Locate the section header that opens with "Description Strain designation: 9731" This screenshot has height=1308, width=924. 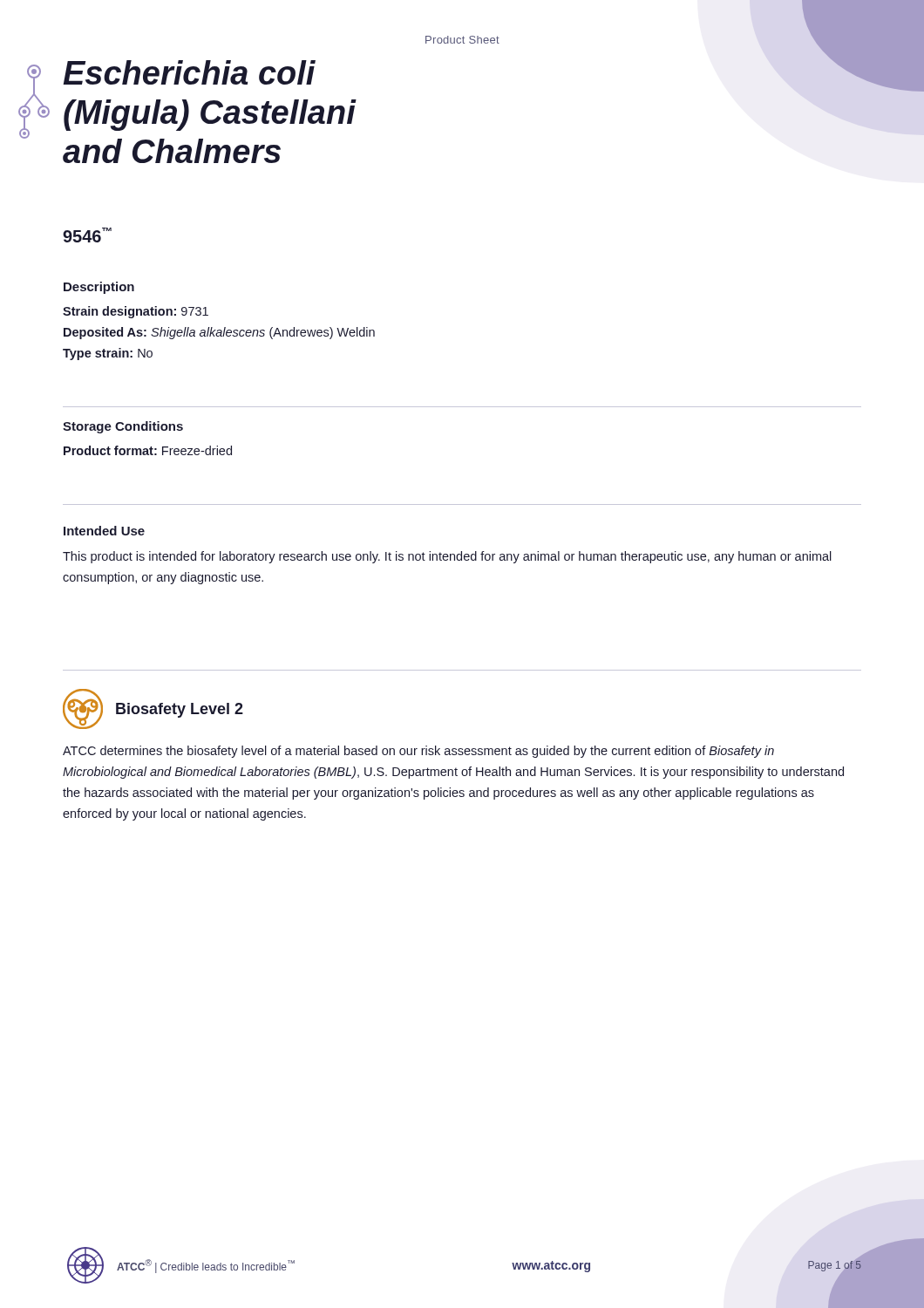[x=99, y=288]
